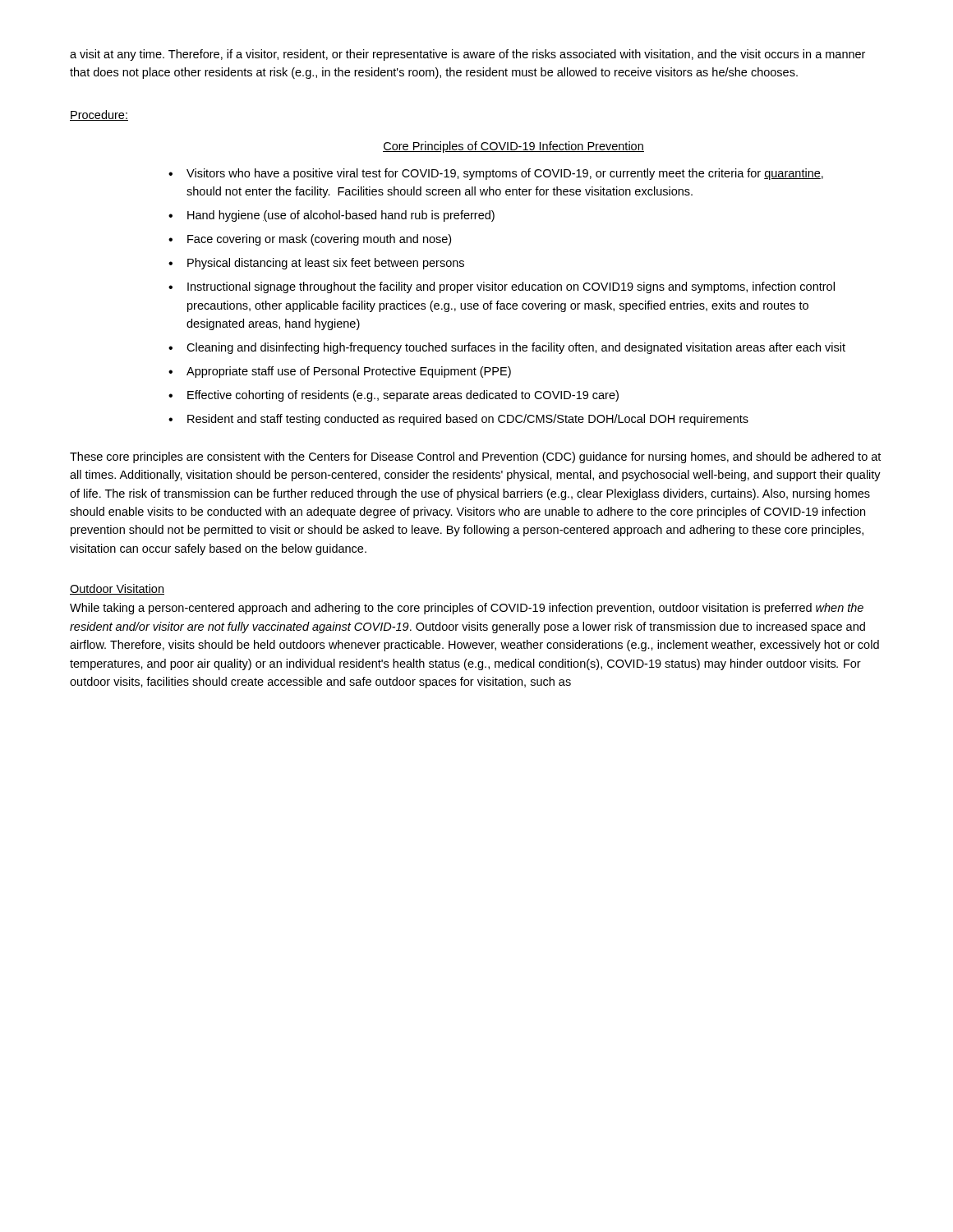The width and height of the screenshot is (953, 1232).
Task: Find the text block starting "These core principles are consistent"
Action: coord(475,502)
